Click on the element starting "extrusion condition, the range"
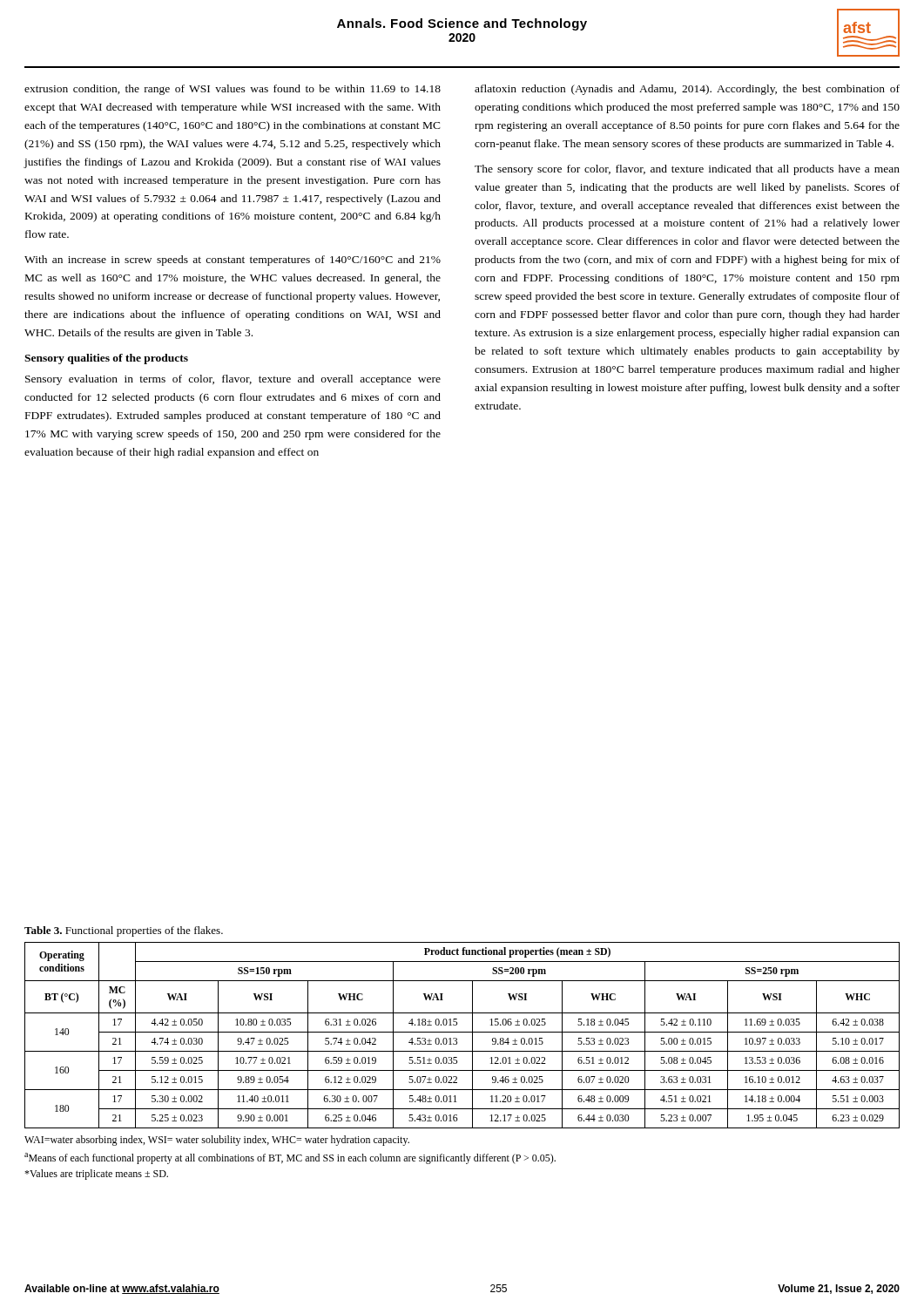Viewport: 924px width, 1307px height. (x=233, y=161)
